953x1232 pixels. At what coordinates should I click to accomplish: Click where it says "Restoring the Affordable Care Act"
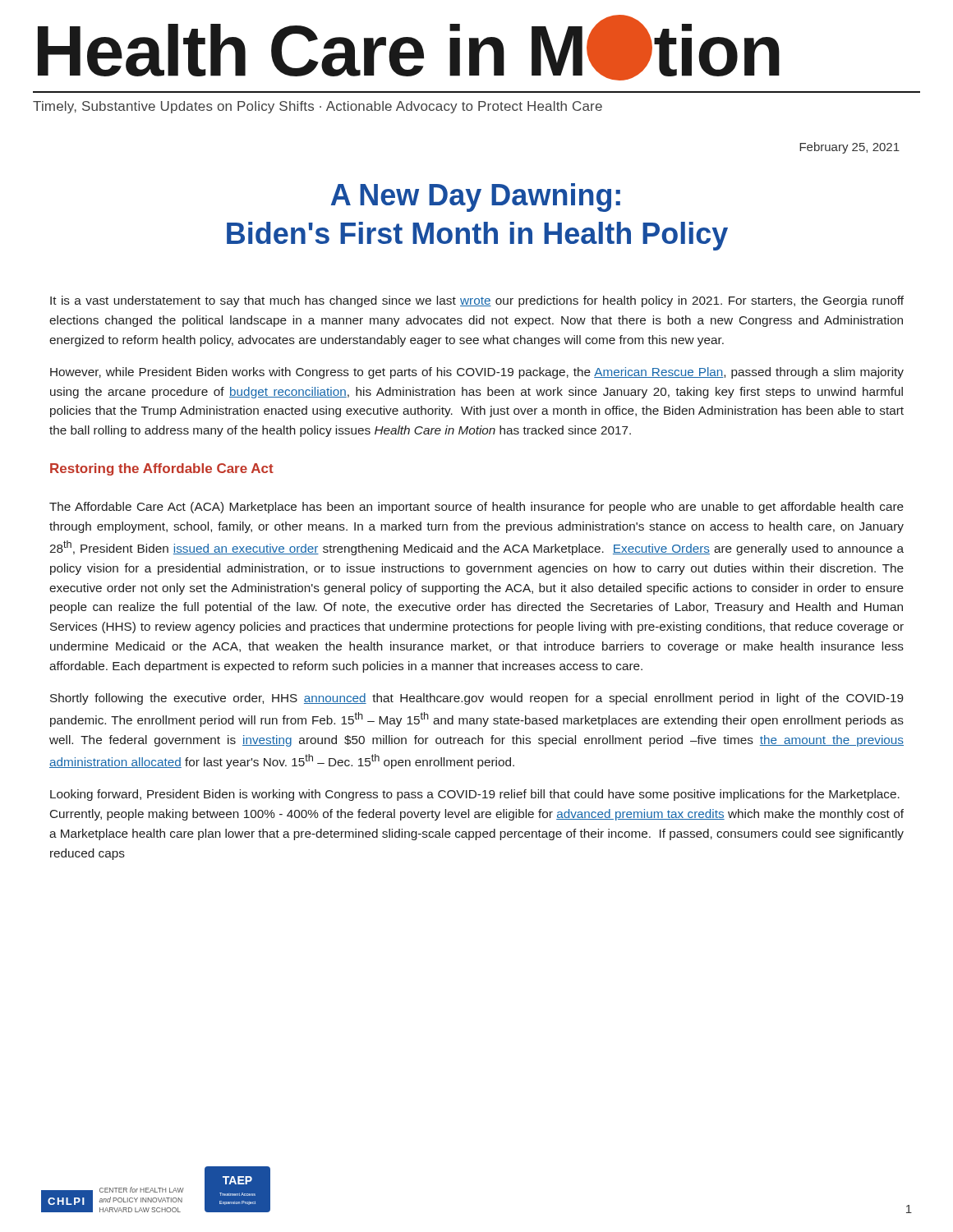pos(161,469)
